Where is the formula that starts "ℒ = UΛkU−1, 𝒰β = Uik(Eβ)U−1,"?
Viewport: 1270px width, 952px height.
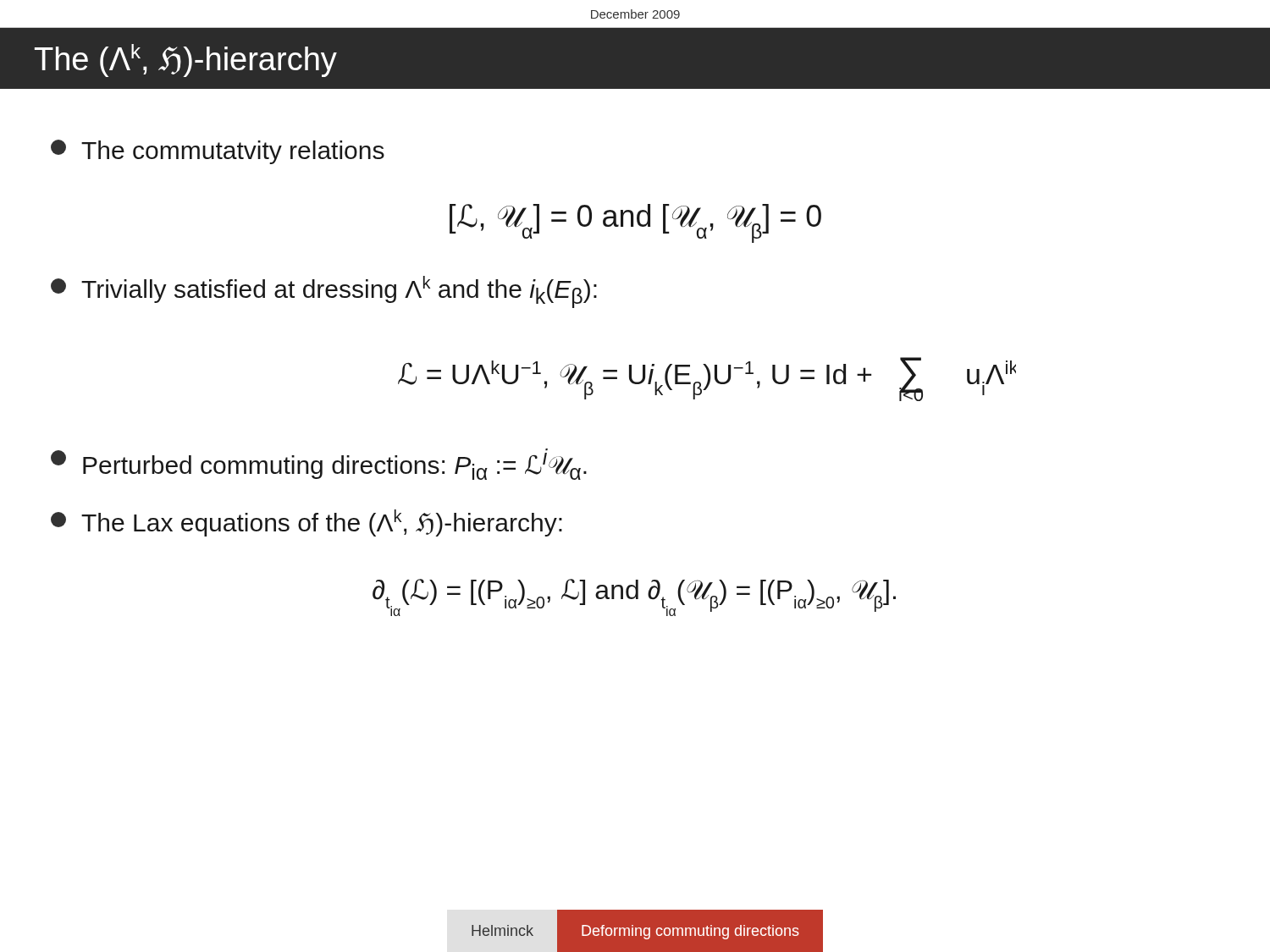(x=640, y=369)
